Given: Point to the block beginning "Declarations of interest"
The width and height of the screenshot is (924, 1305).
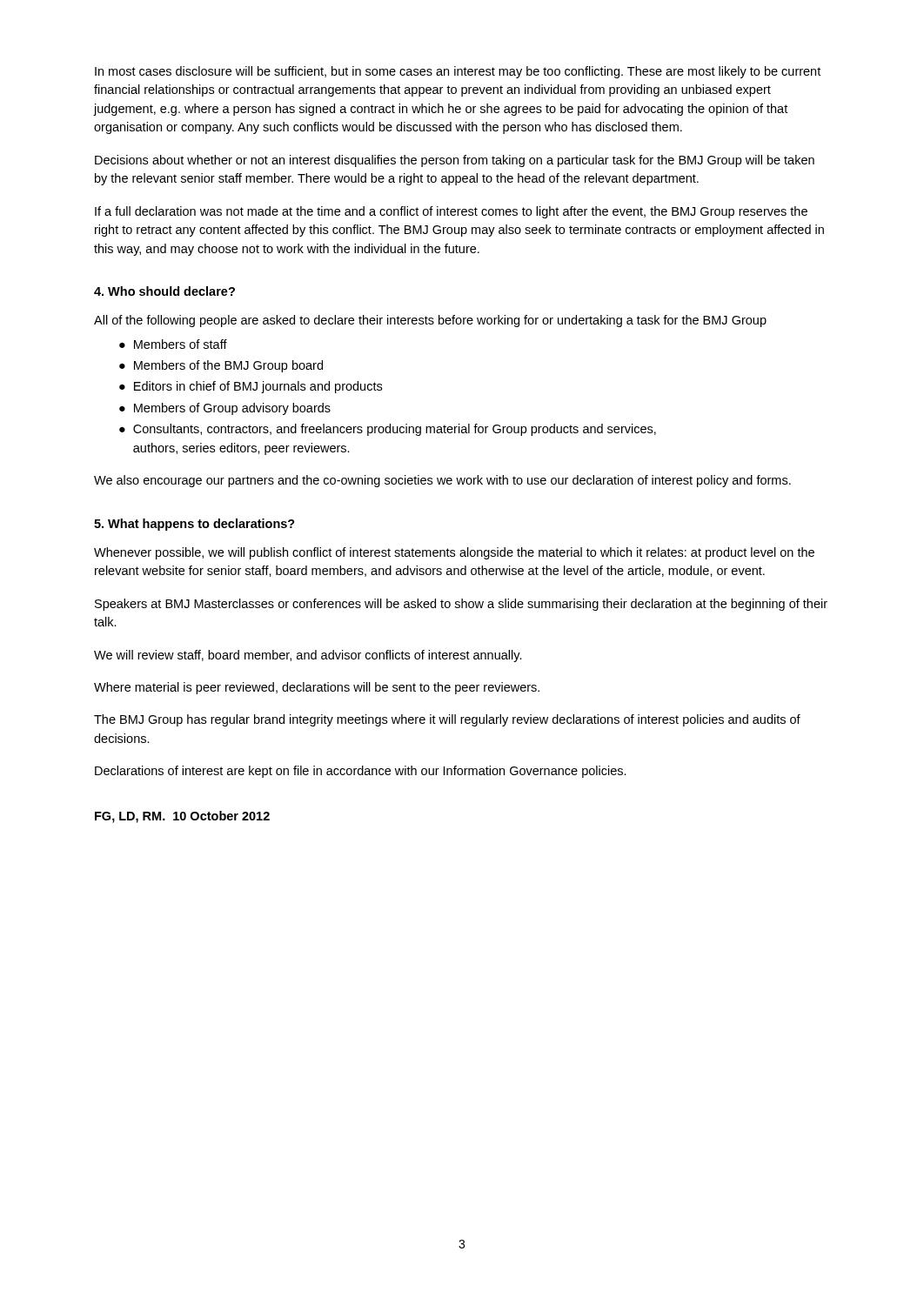Looking at the screenshot, I should (360, 771).
